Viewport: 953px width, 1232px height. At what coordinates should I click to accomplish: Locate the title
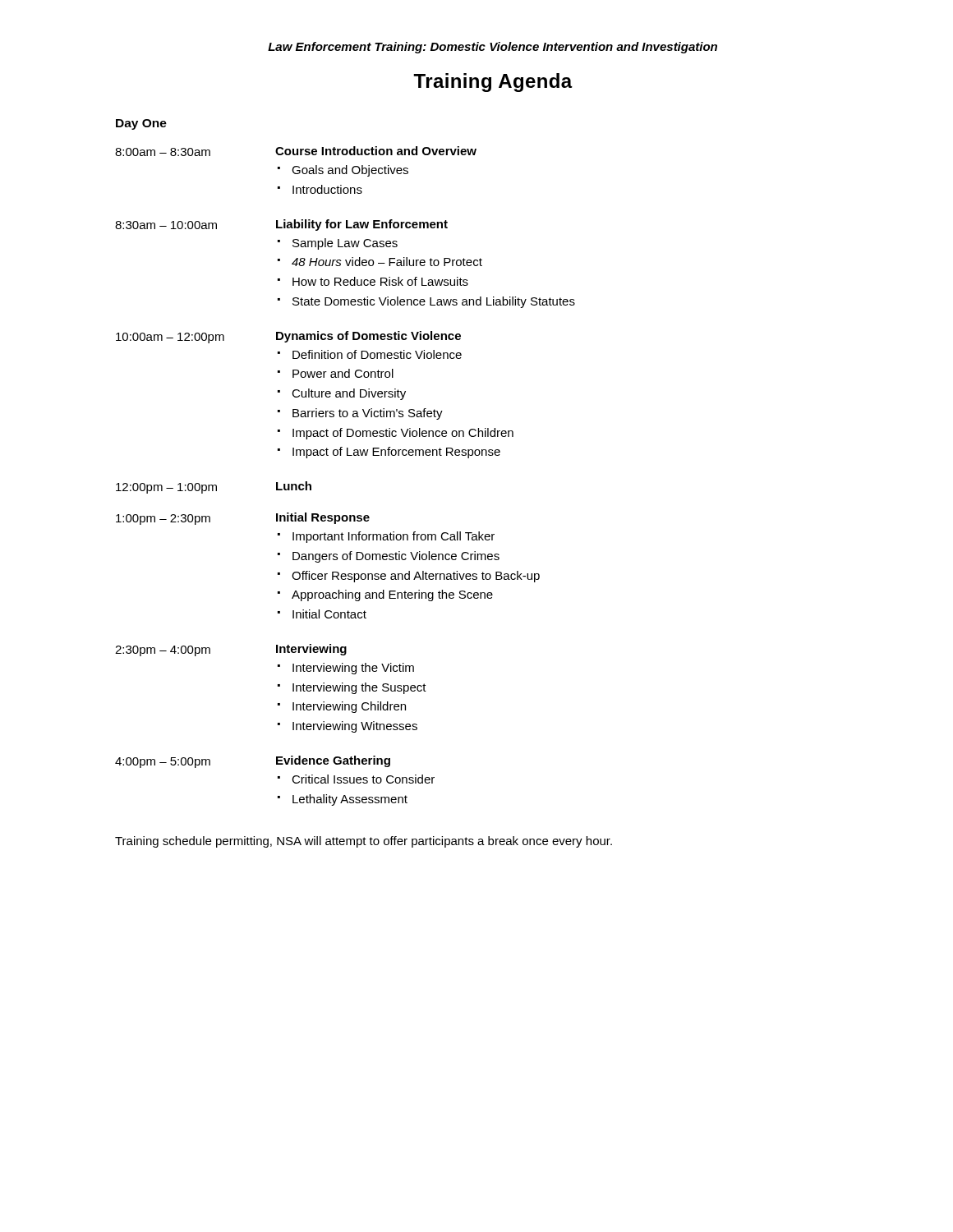click(493, 81)
